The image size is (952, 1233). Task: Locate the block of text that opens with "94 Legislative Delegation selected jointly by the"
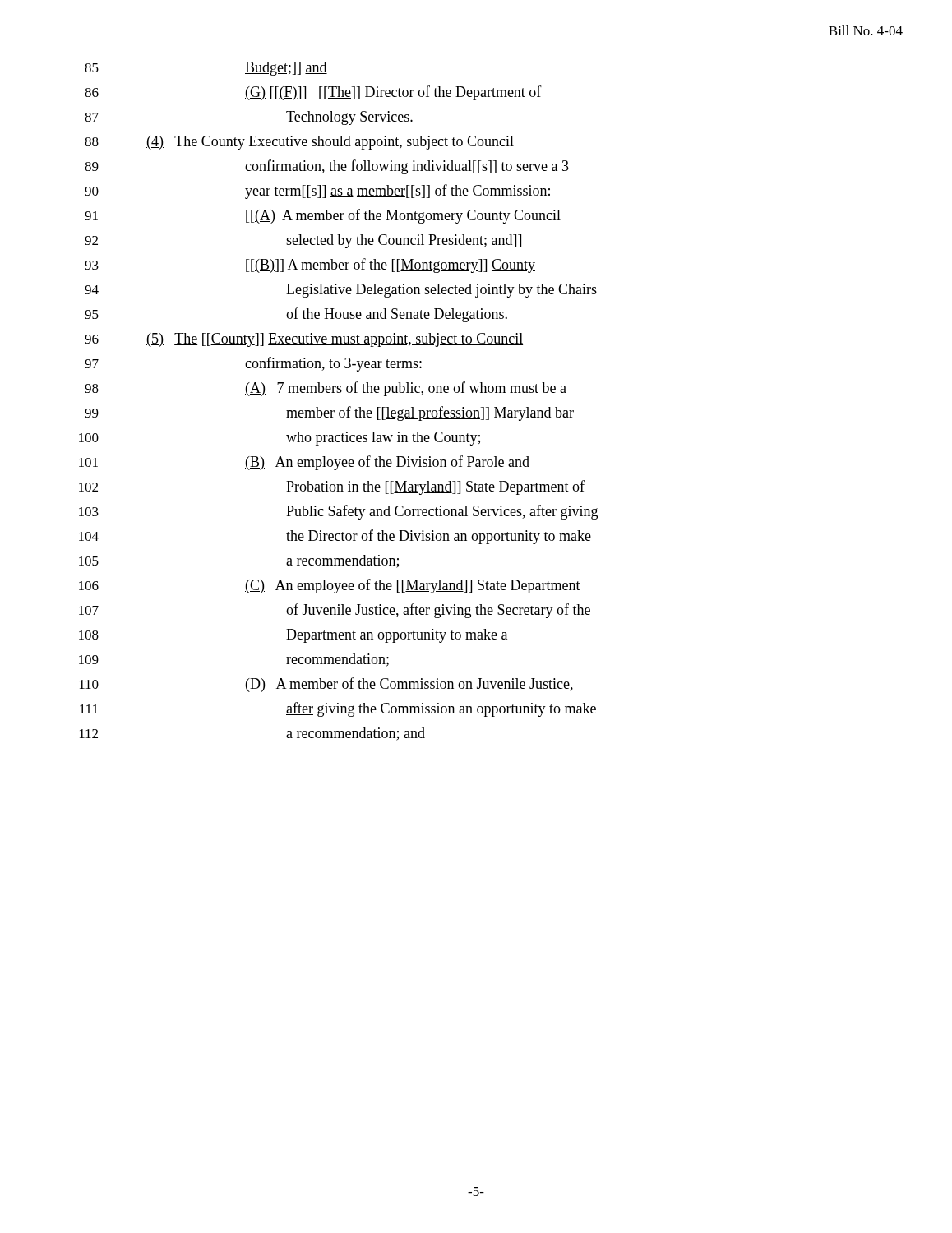coord(323,290)
